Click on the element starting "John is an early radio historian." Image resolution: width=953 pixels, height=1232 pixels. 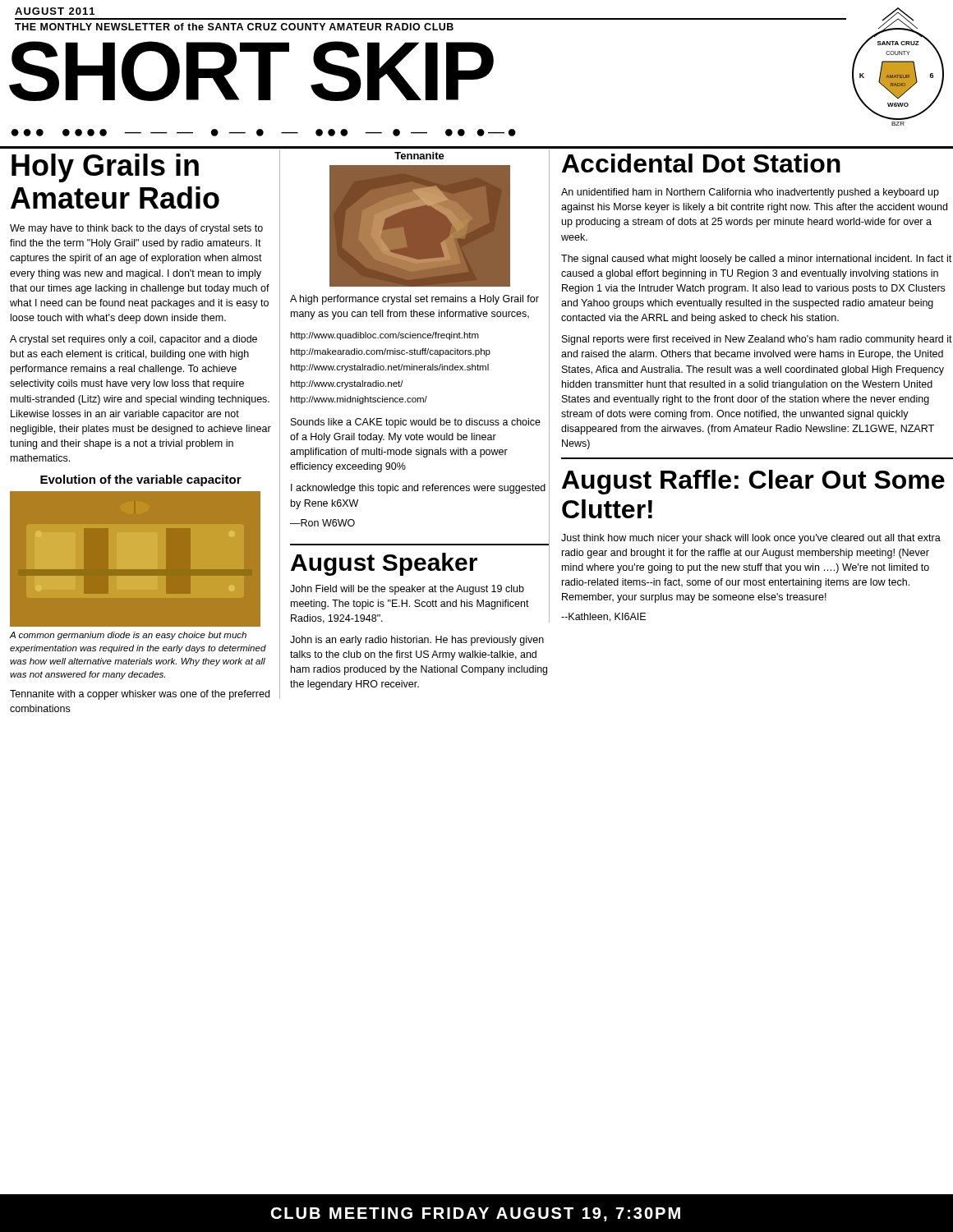[419, 662]
